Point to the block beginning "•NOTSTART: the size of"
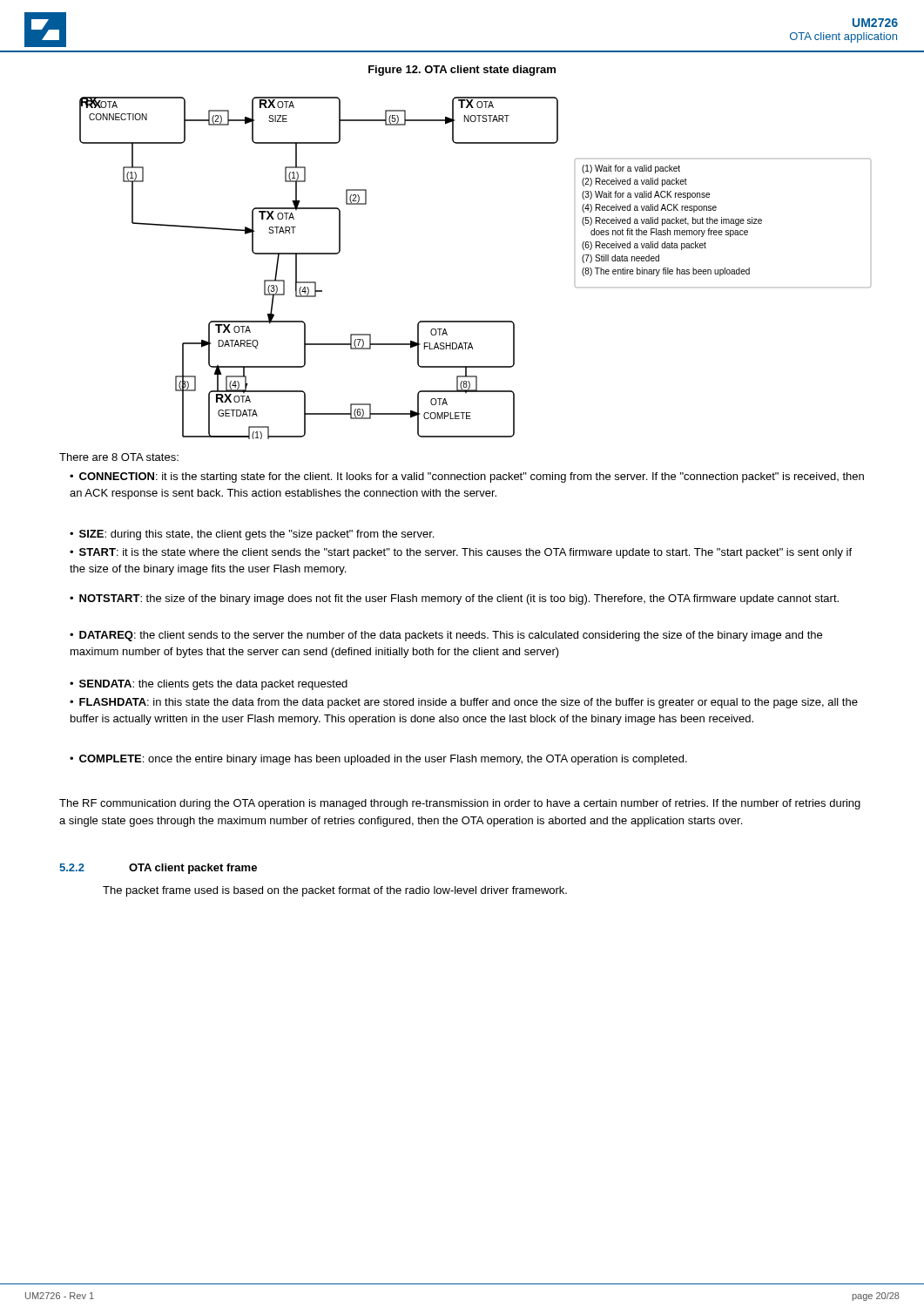 coord(455,598)
